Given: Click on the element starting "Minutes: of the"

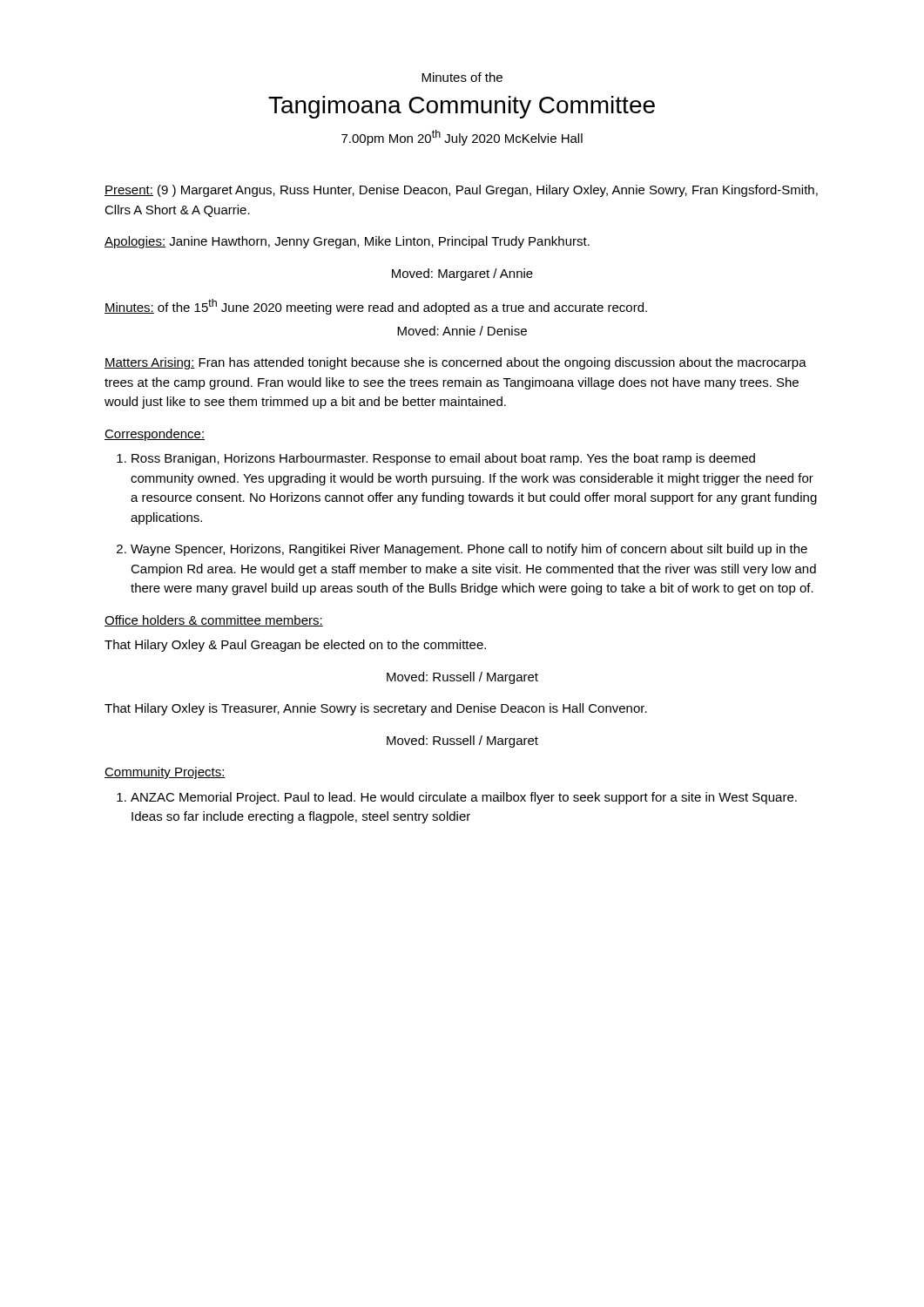Looking at the screenshot, I should pos(376,306).
